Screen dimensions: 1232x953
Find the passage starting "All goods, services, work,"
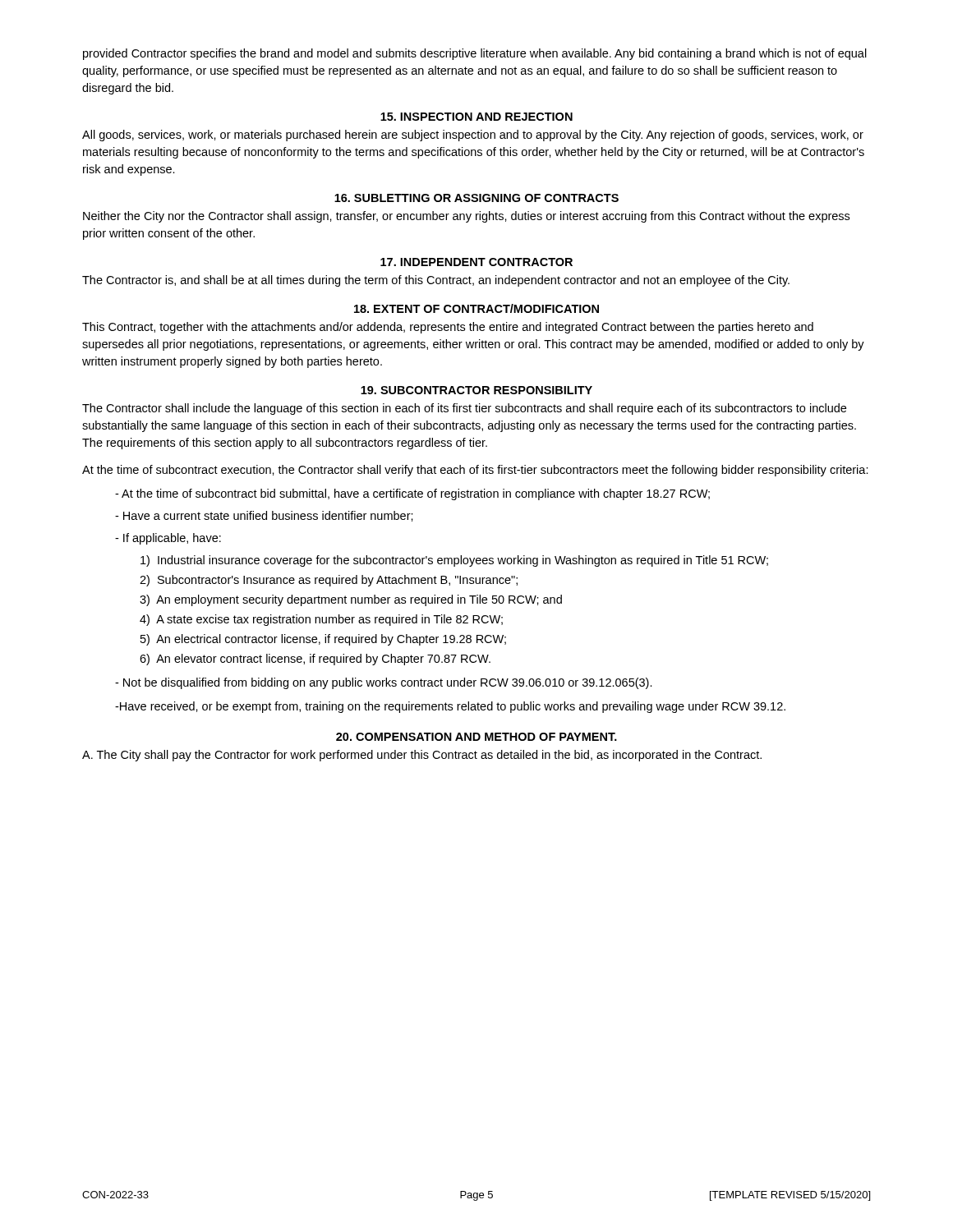473,152
